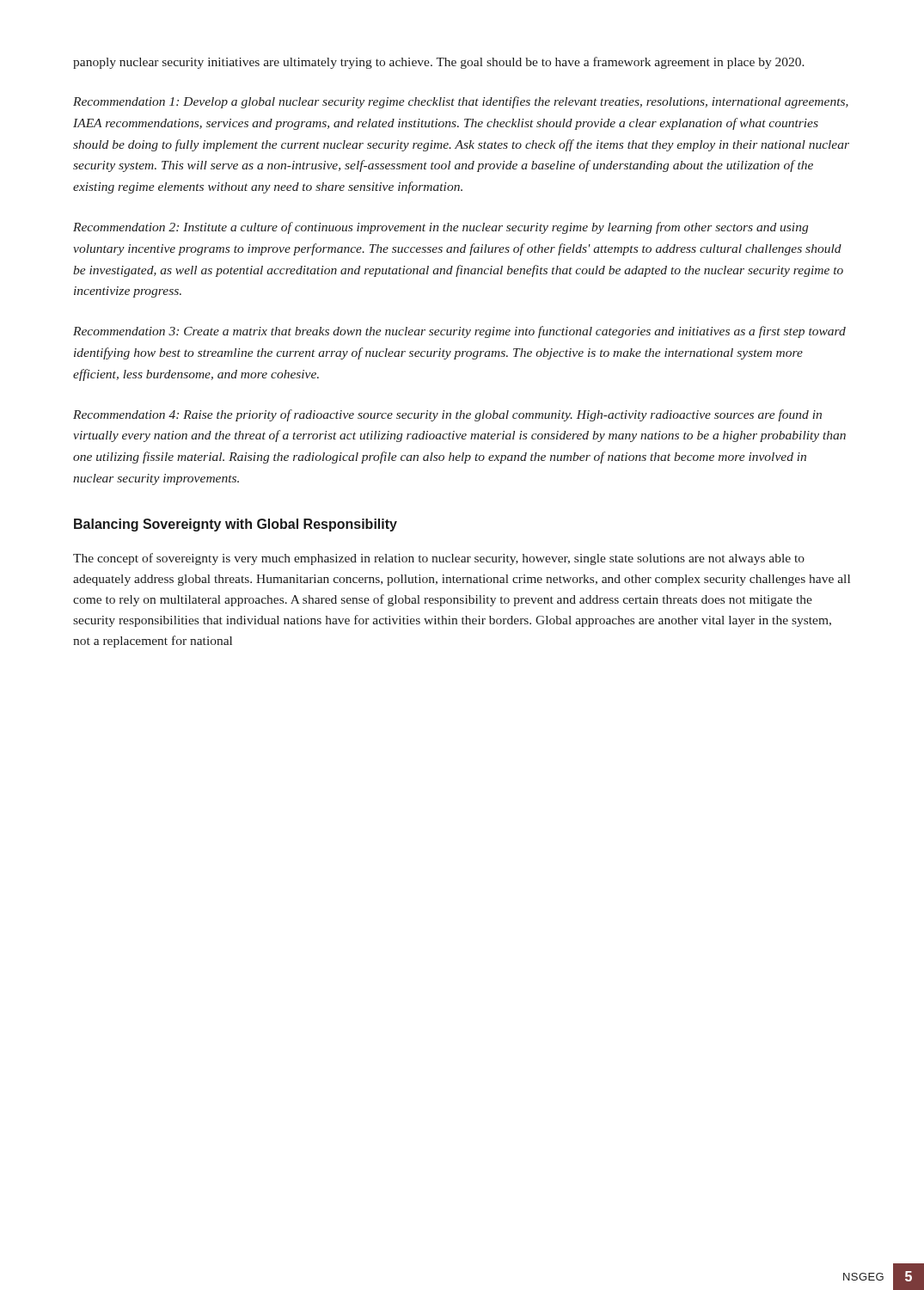Navigate to the text starting "Balancing Sovereignty with Global"
Screen dimensions: 1290x924
coord(235,524)
